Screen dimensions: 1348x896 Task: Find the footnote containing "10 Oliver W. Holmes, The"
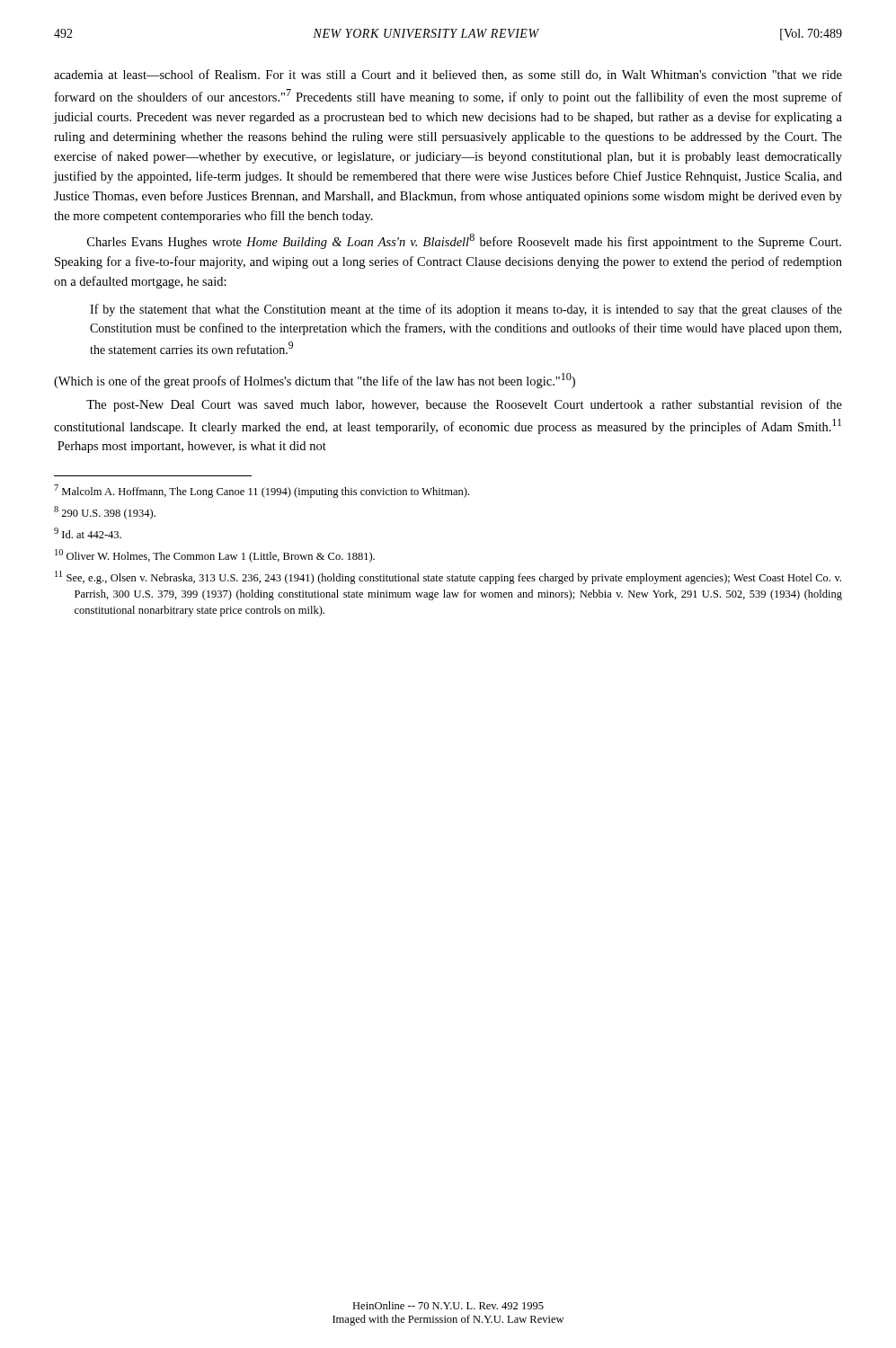(x=215, y=555)
